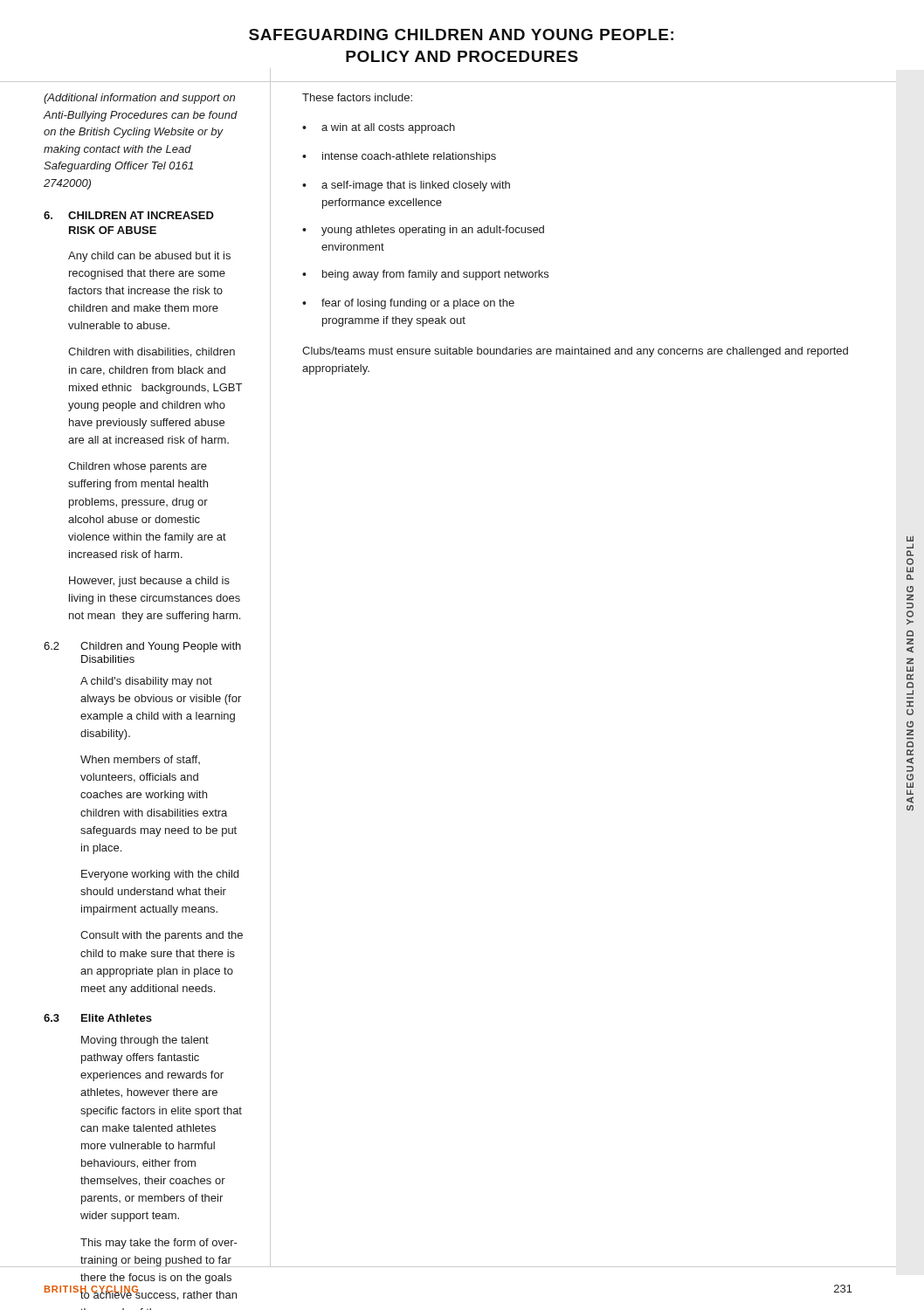Viewport: 924px width, 1310px height.
Task: Find the element starting "Any child can be"
Action: (150, 290)
